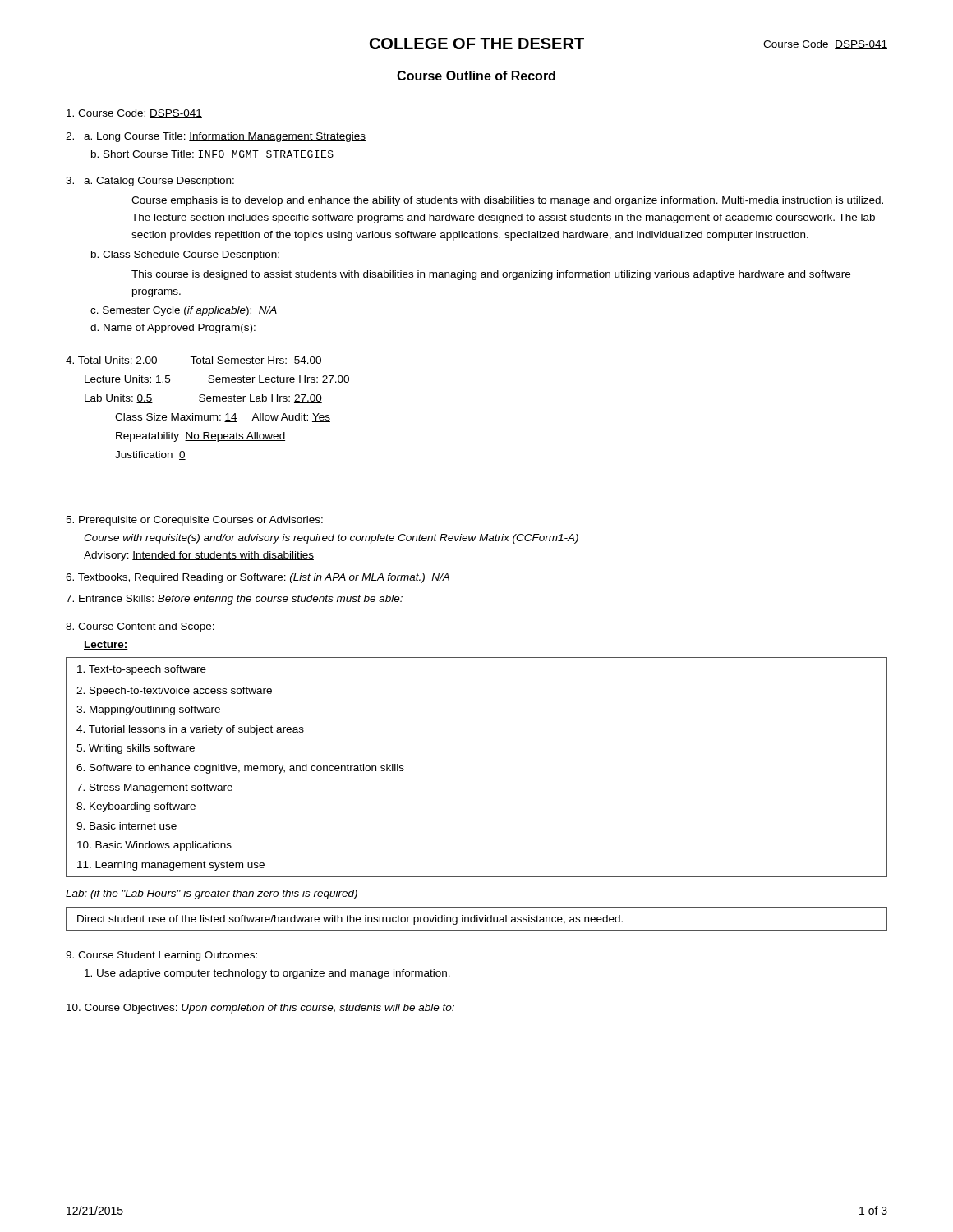Image resolution: width=953 pixels, height=1232 pixels.
Task: Locate the table with the text "10. Basic Windows"
Action: click(x=476, y=767)
